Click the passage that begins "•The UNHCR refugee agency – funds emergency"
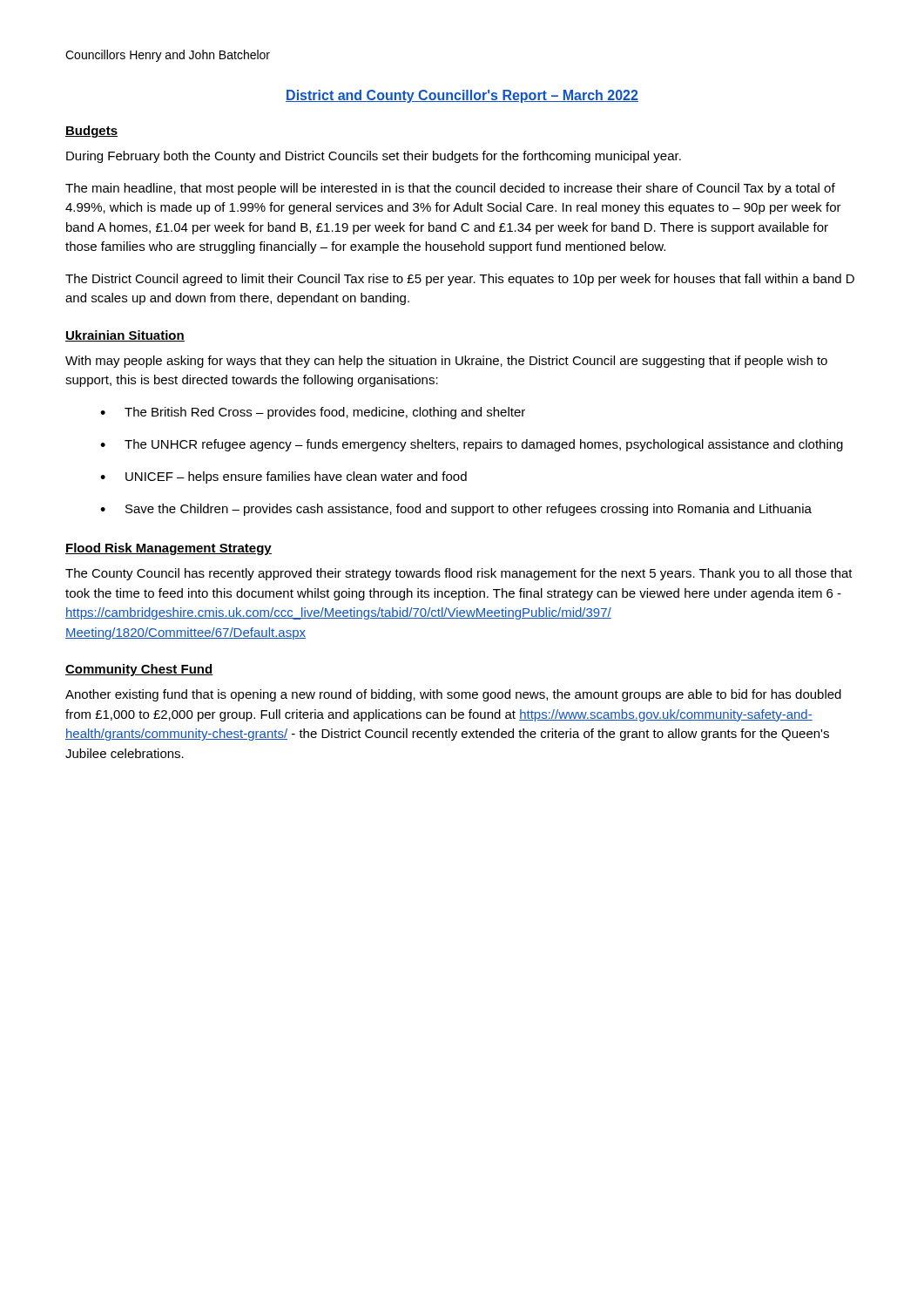Screen dimensions: 1307x924 coord(479,445)
